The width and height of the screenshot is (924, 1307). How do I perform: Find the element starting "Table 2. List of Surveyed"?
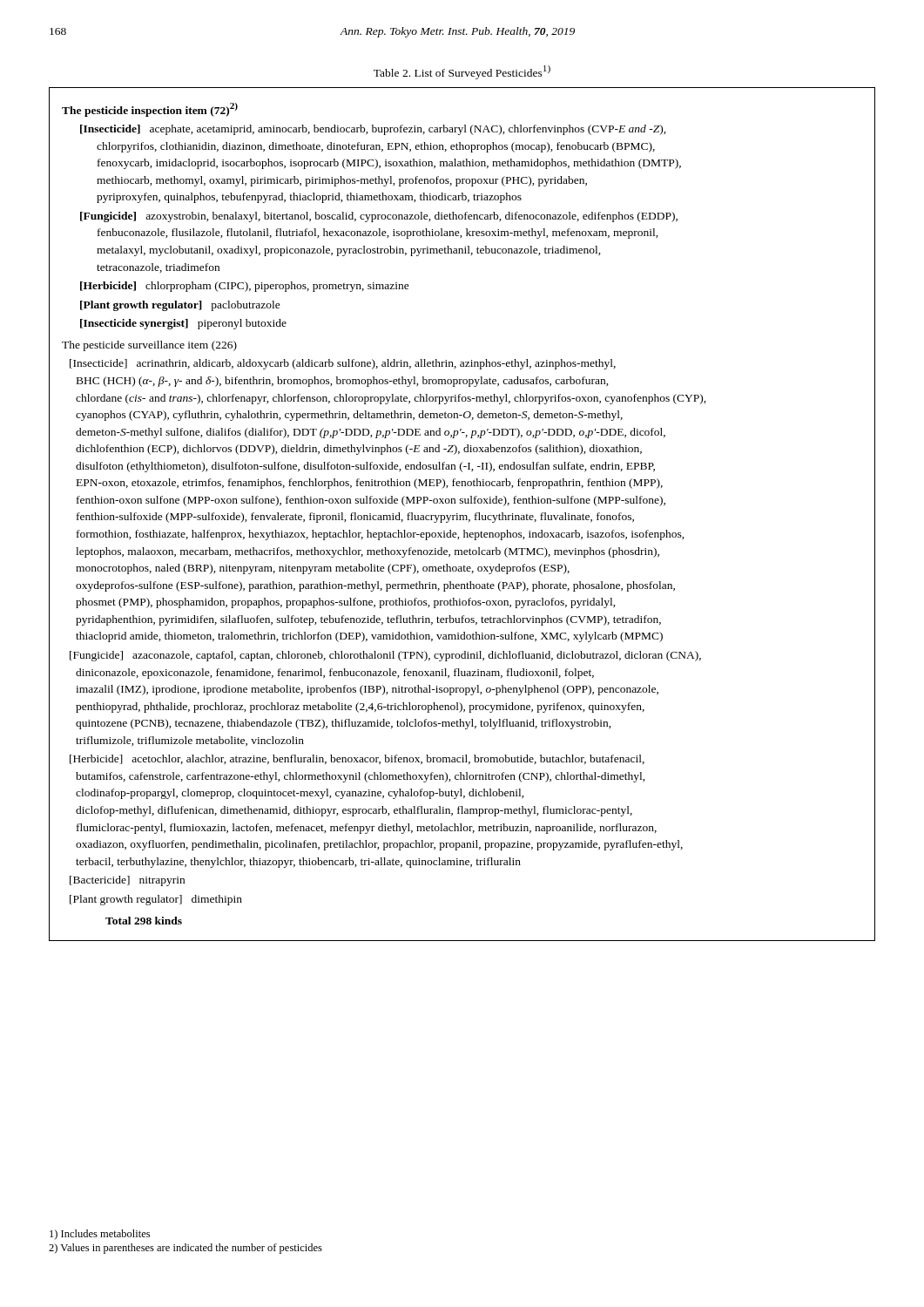tap(462, 71)
